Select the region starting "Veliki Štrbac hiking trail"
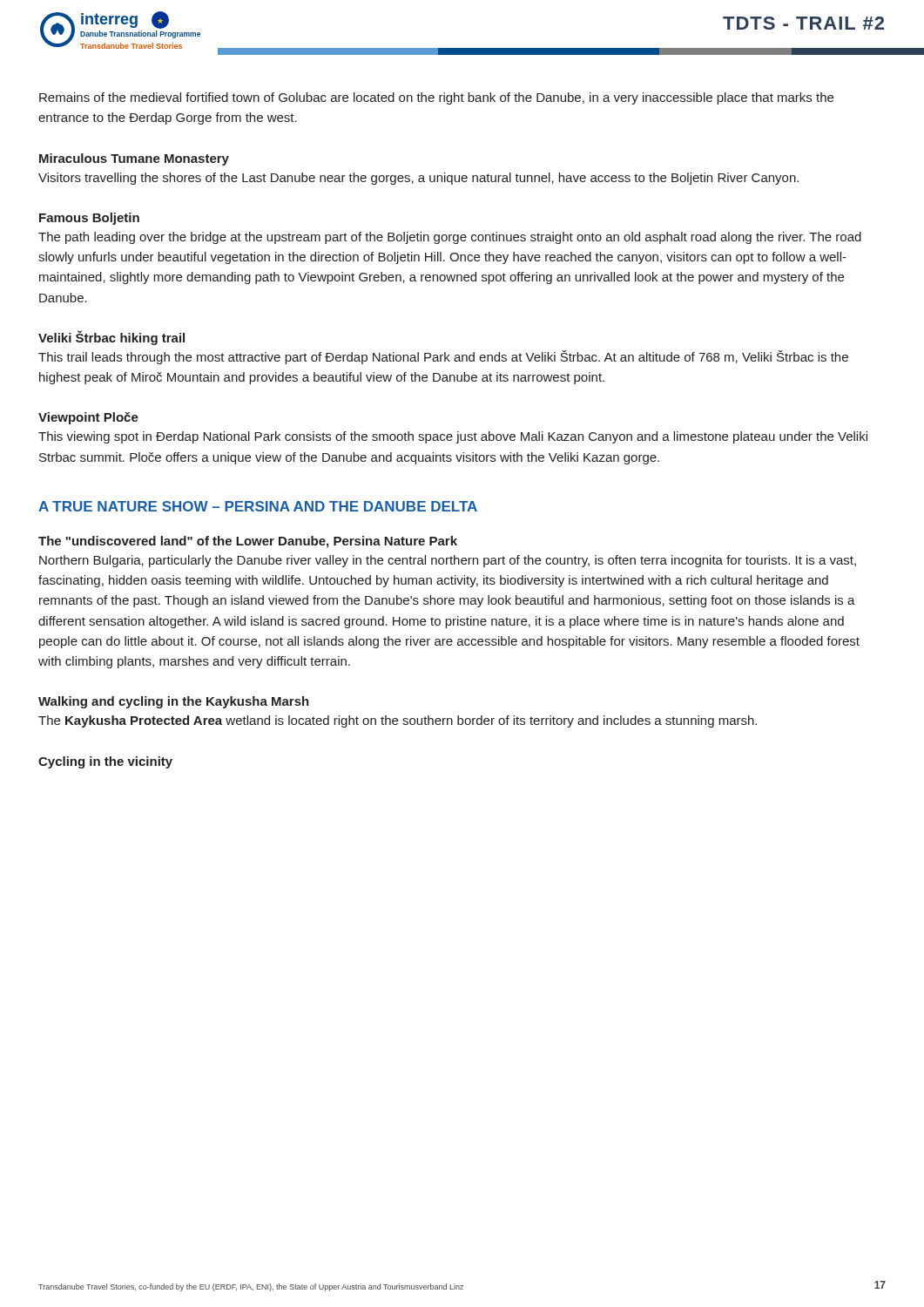The image size is (924, 1307). point(112,337)
